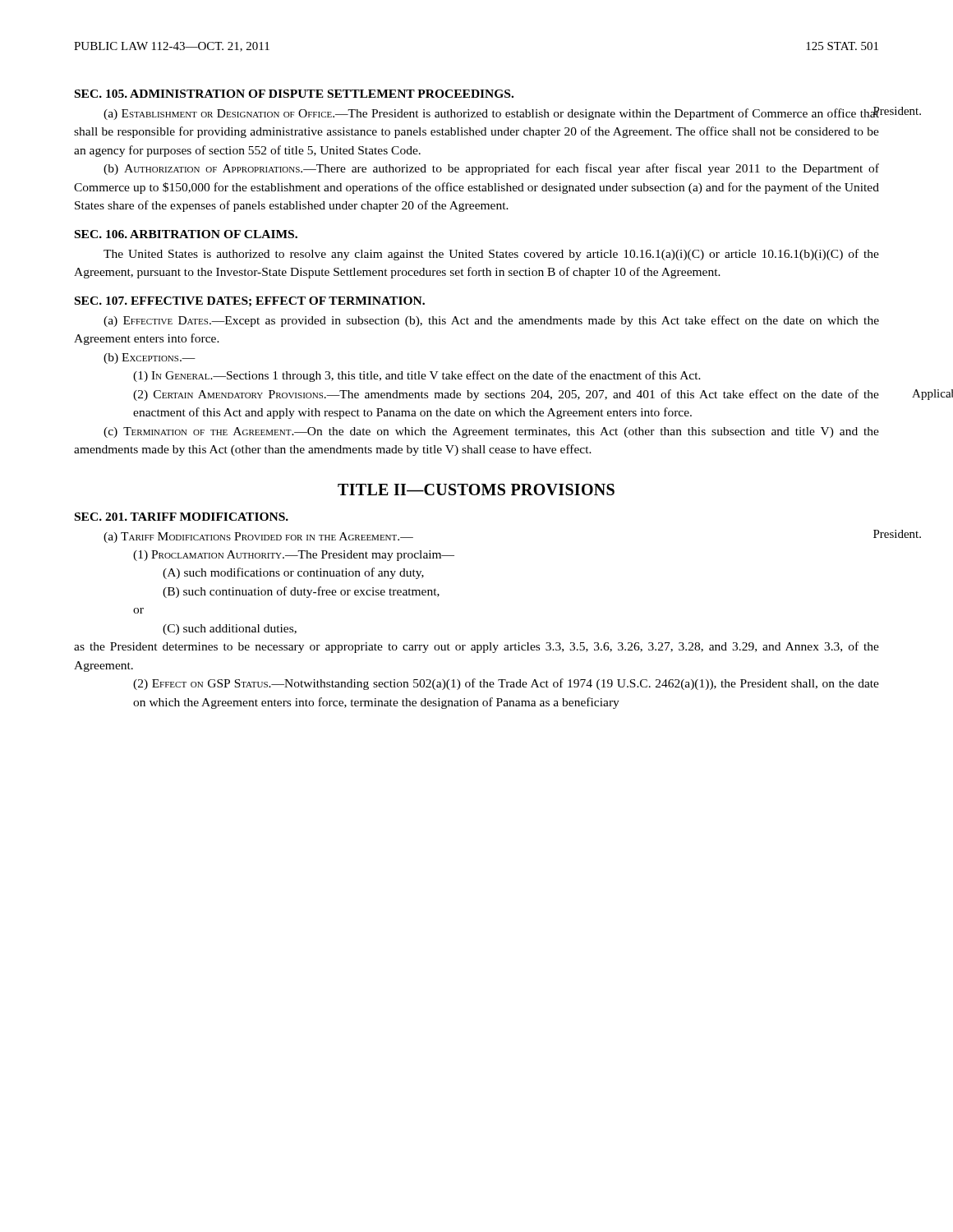Click on the text block that reads "(2) Effect on GSP"

click(506, 693)
